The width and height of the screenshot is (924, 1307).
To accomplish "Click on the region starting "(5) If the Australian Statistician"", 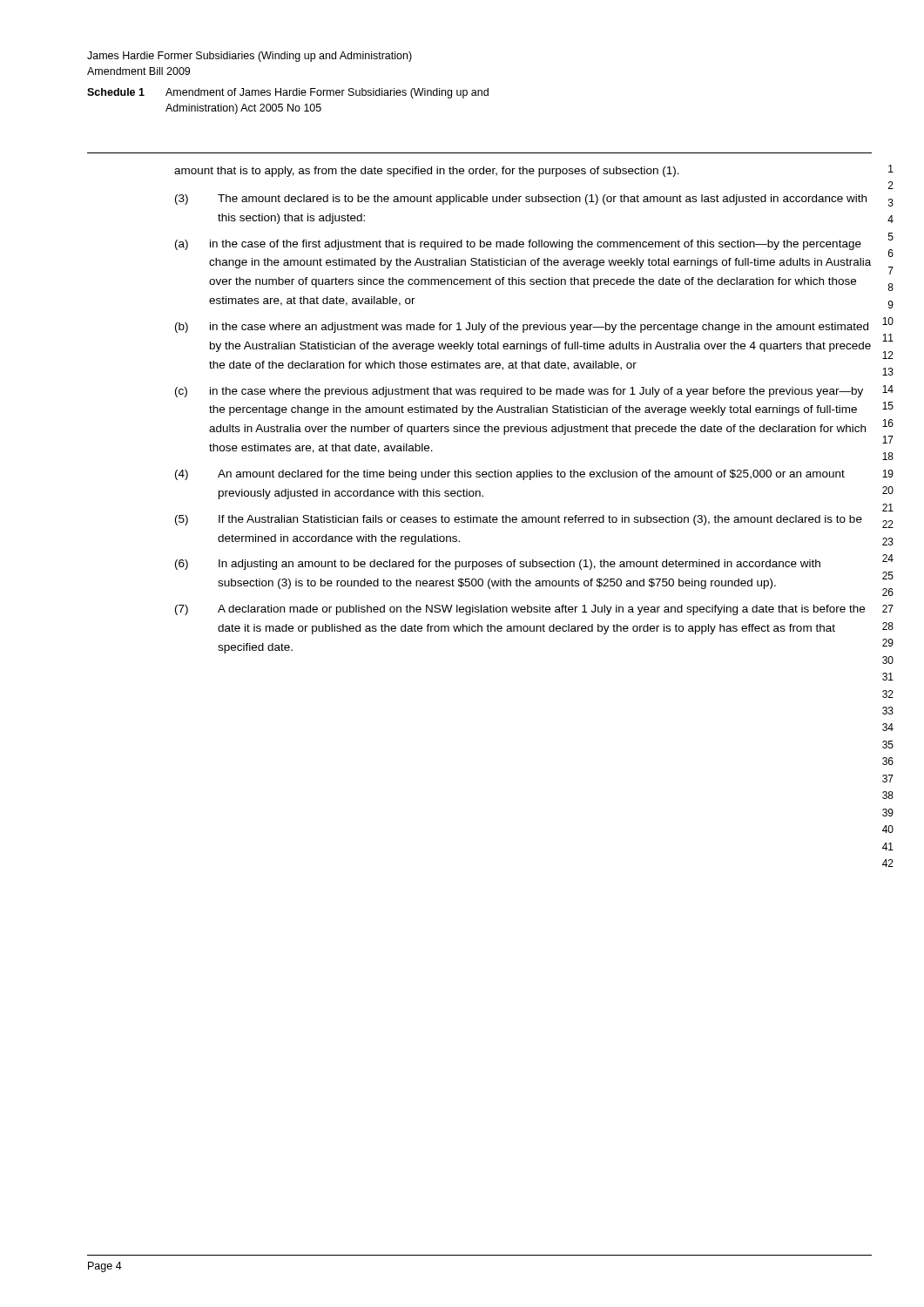I will pos(523,529).
